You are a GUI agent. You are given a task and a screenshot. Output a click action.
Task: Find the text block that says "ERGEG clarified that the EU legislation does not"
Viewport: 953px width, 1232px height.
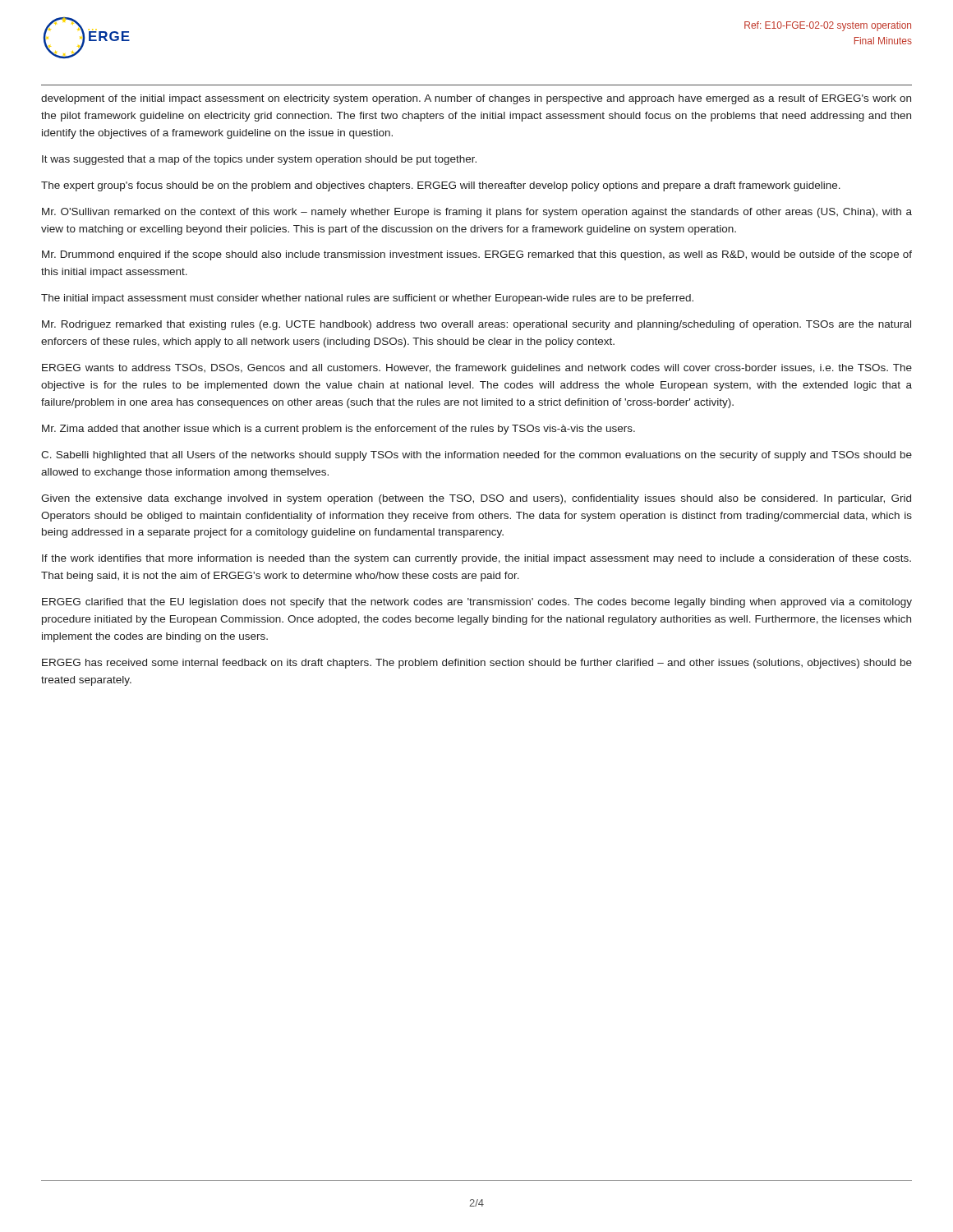pos(476,619)
